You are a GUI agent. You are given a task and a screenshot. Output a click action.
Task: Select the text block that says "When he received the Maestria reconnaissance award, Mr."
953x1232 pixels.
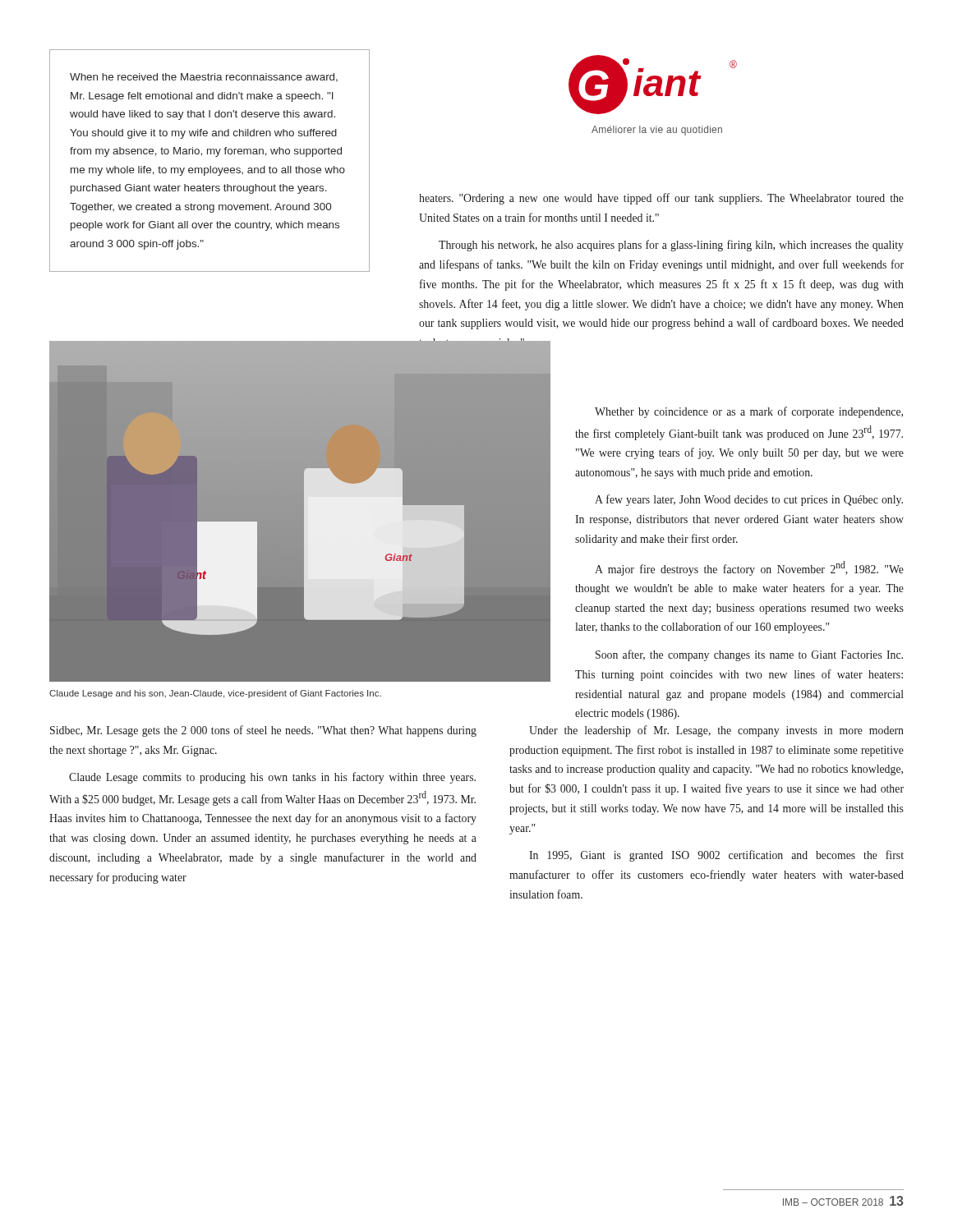(207, 160)
